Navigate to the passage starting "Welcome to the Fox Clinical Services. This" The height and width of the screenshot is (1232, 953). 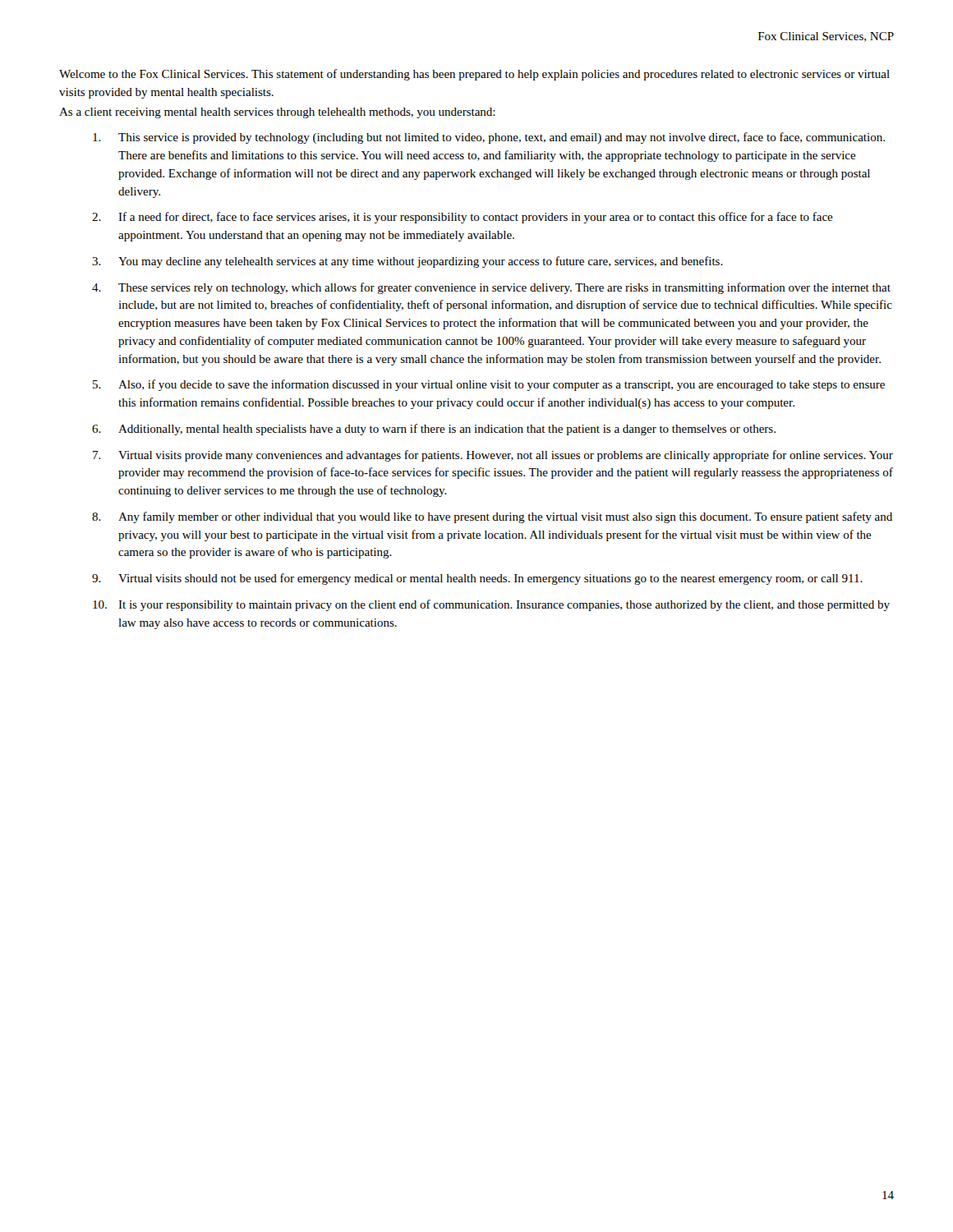(474, 83)
